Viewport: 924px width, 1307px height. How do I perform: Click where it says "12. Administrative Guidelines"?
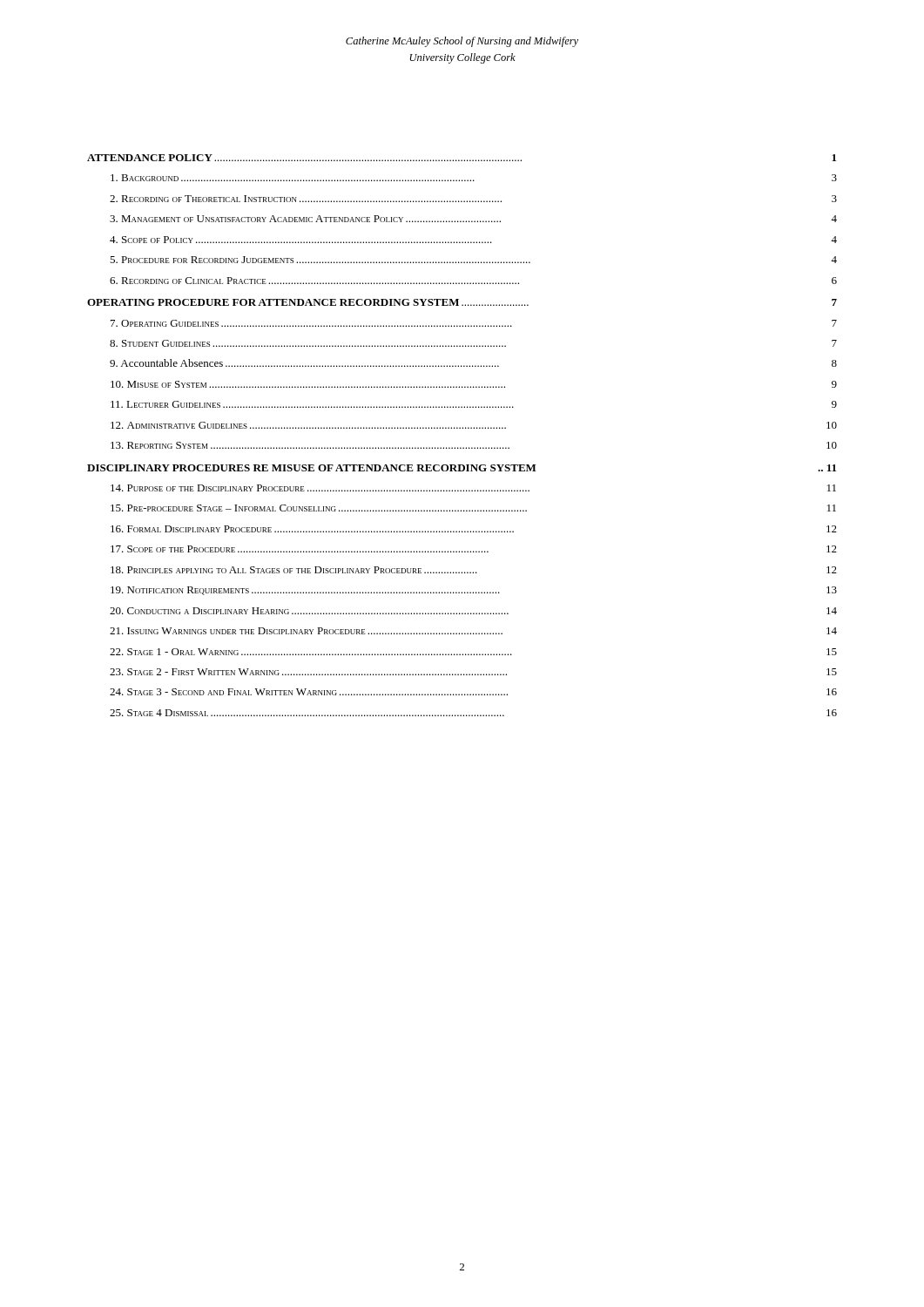[473, 425]
